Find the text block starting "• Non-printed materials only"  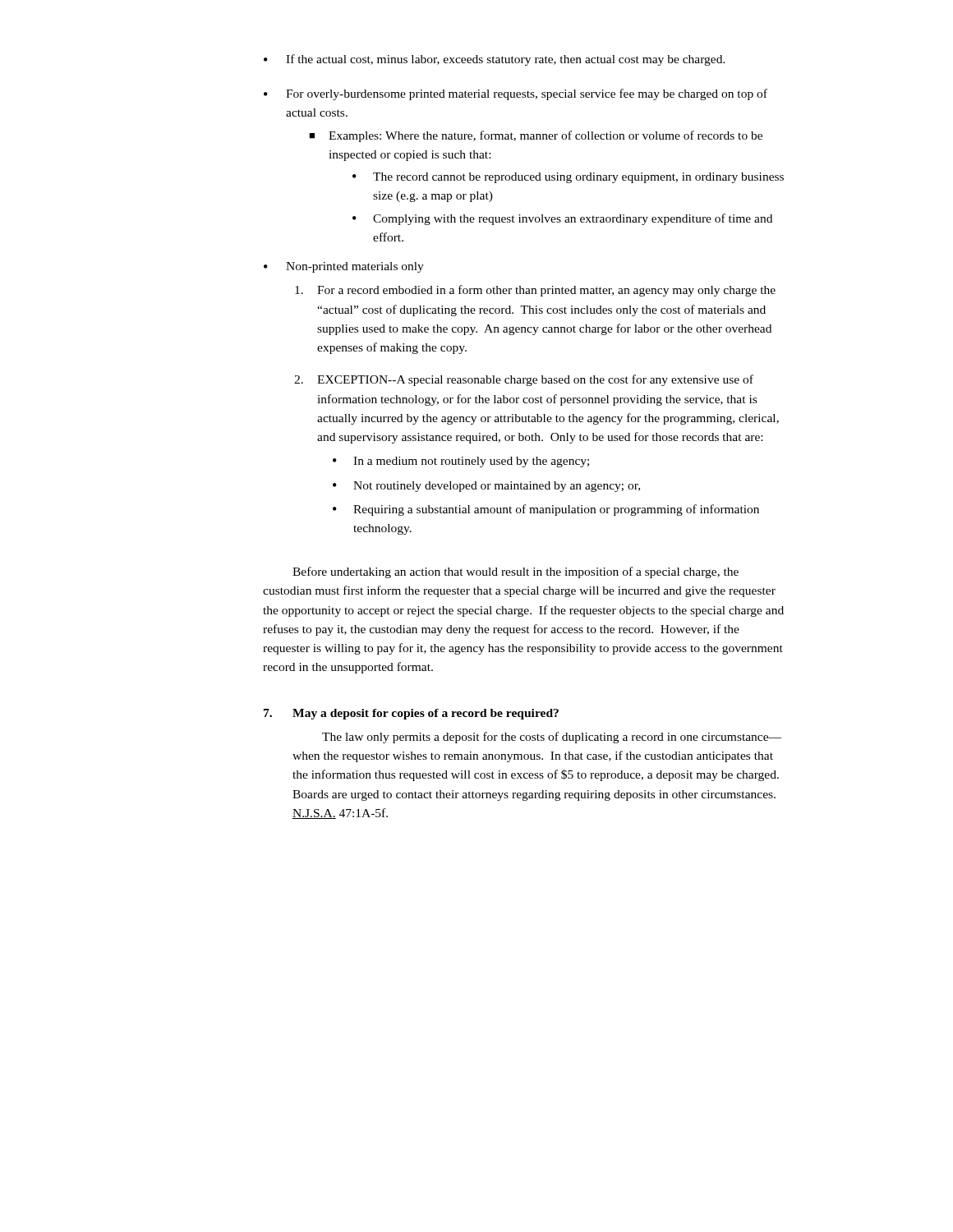(526, 400)
